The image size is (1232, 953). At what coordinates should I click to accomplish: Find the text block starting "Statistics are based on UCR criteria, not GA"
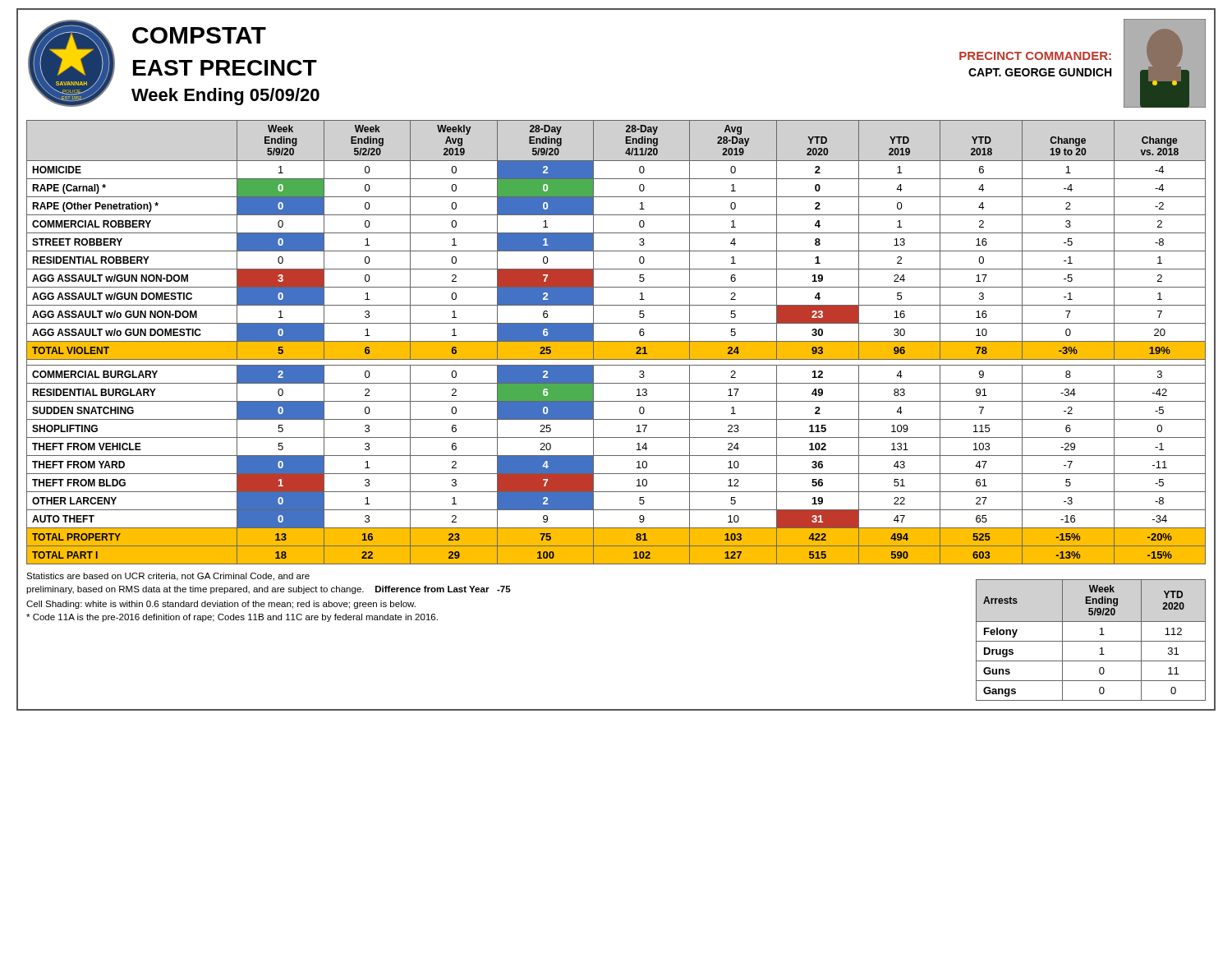pyautogui.click(x=168, y=576)
